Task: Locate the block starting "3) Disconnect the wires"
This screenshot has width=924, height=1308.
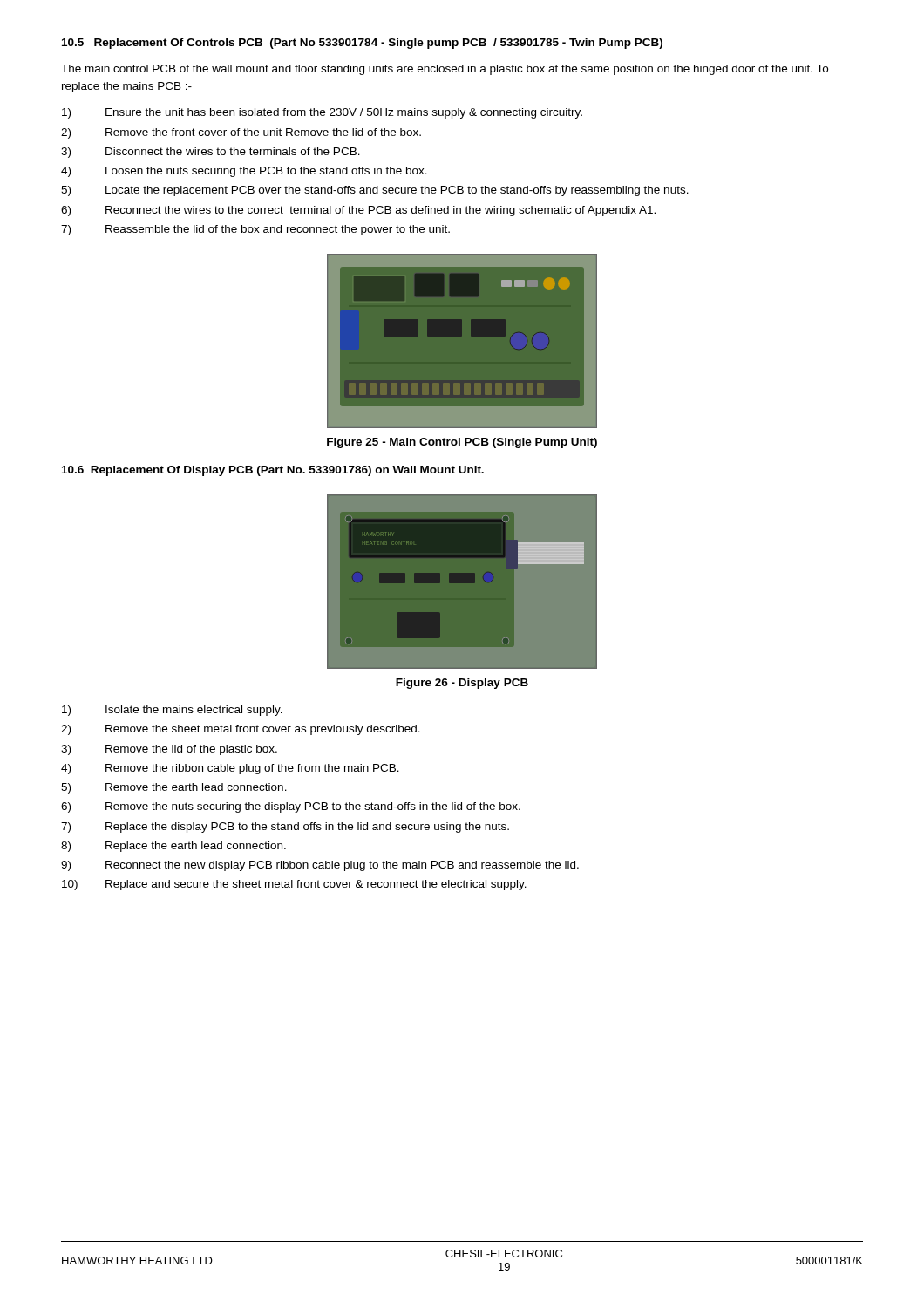Action: (x=211, y=153)
